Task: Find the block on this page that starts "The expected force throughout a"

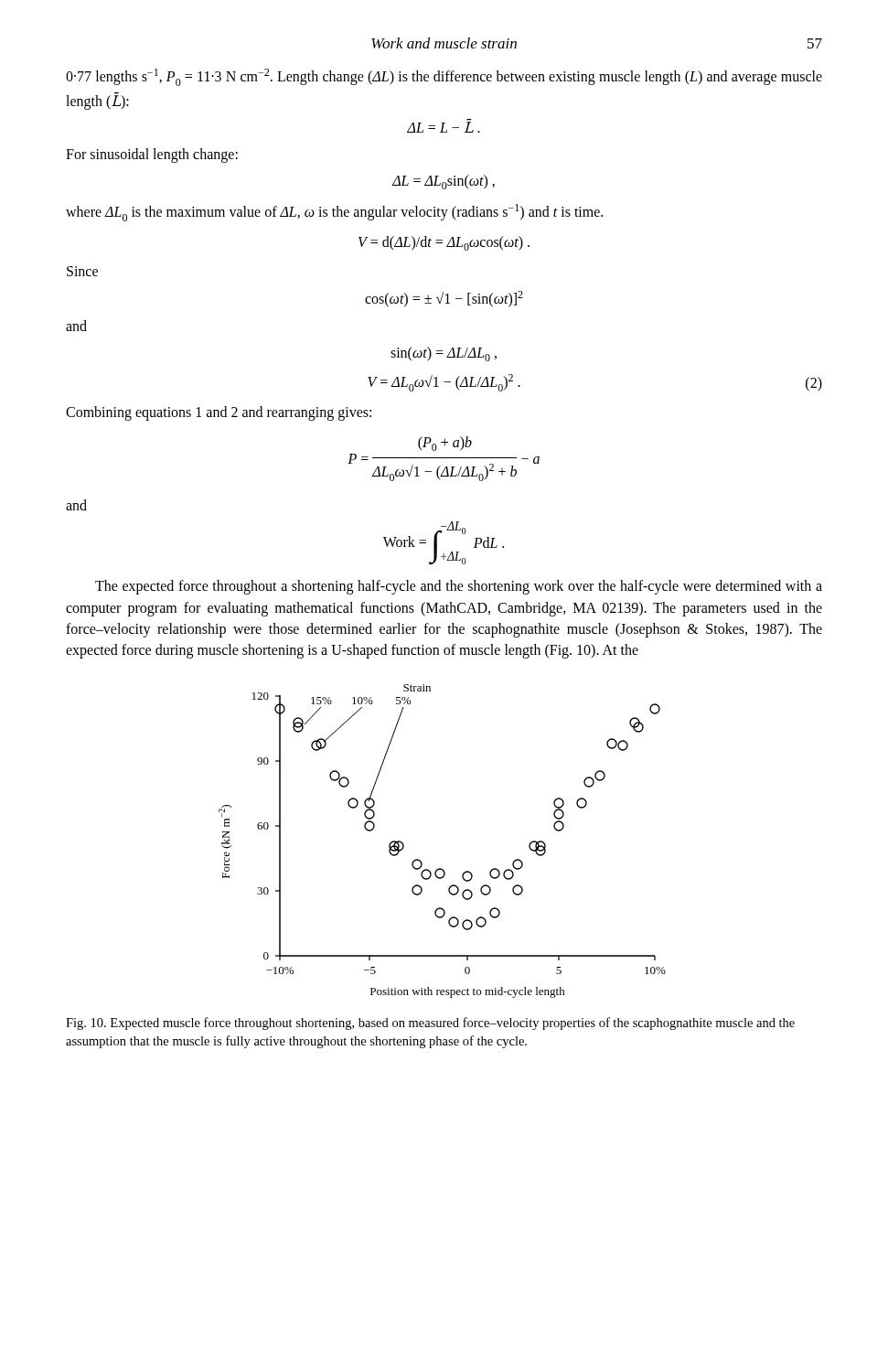Action: 444,618
